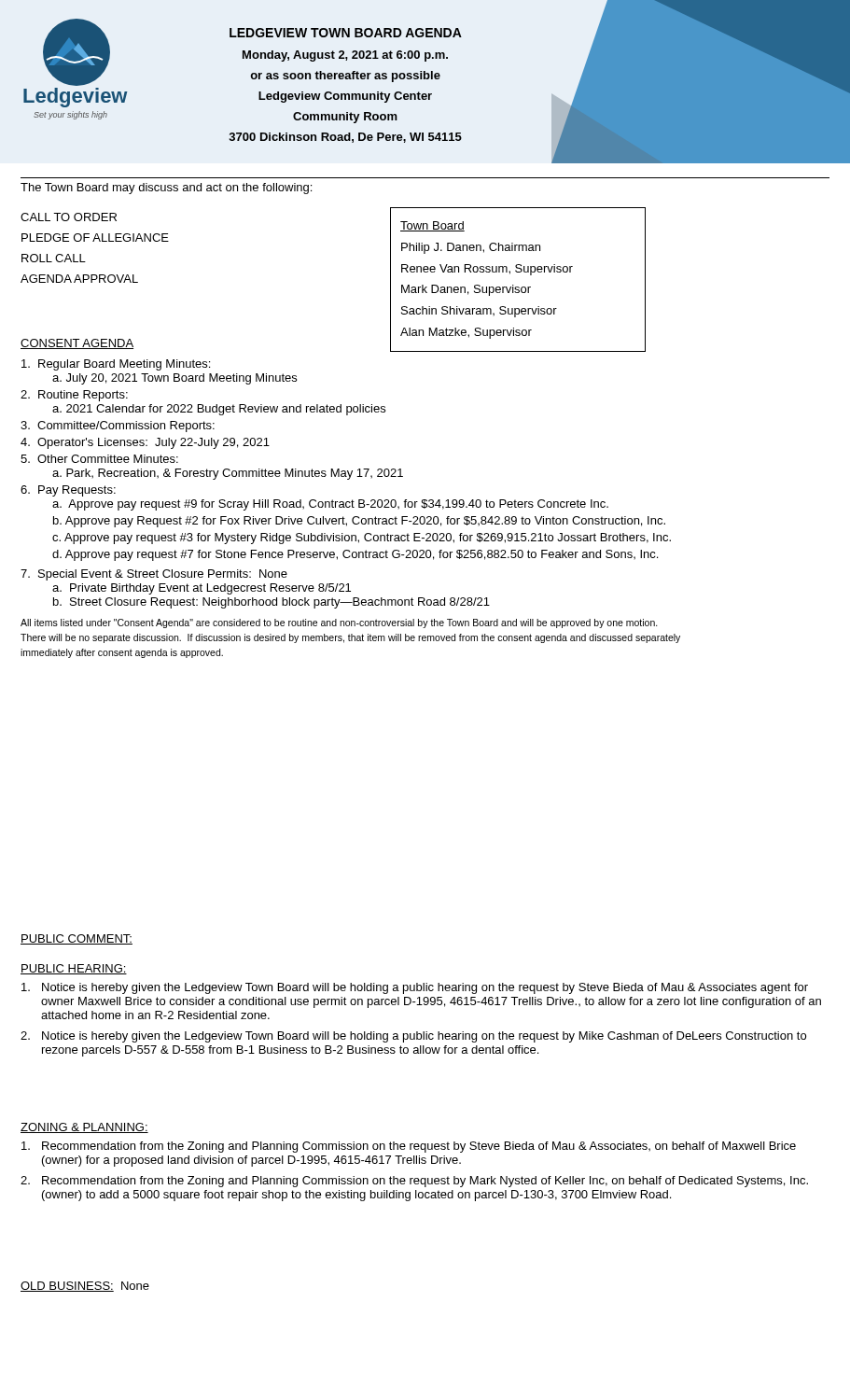Screen dimensions: 1400x850
Task: Select the list item containing "4. Operator's Licenses: July 22-July 29, 2021"
Action: click(145, 442)
